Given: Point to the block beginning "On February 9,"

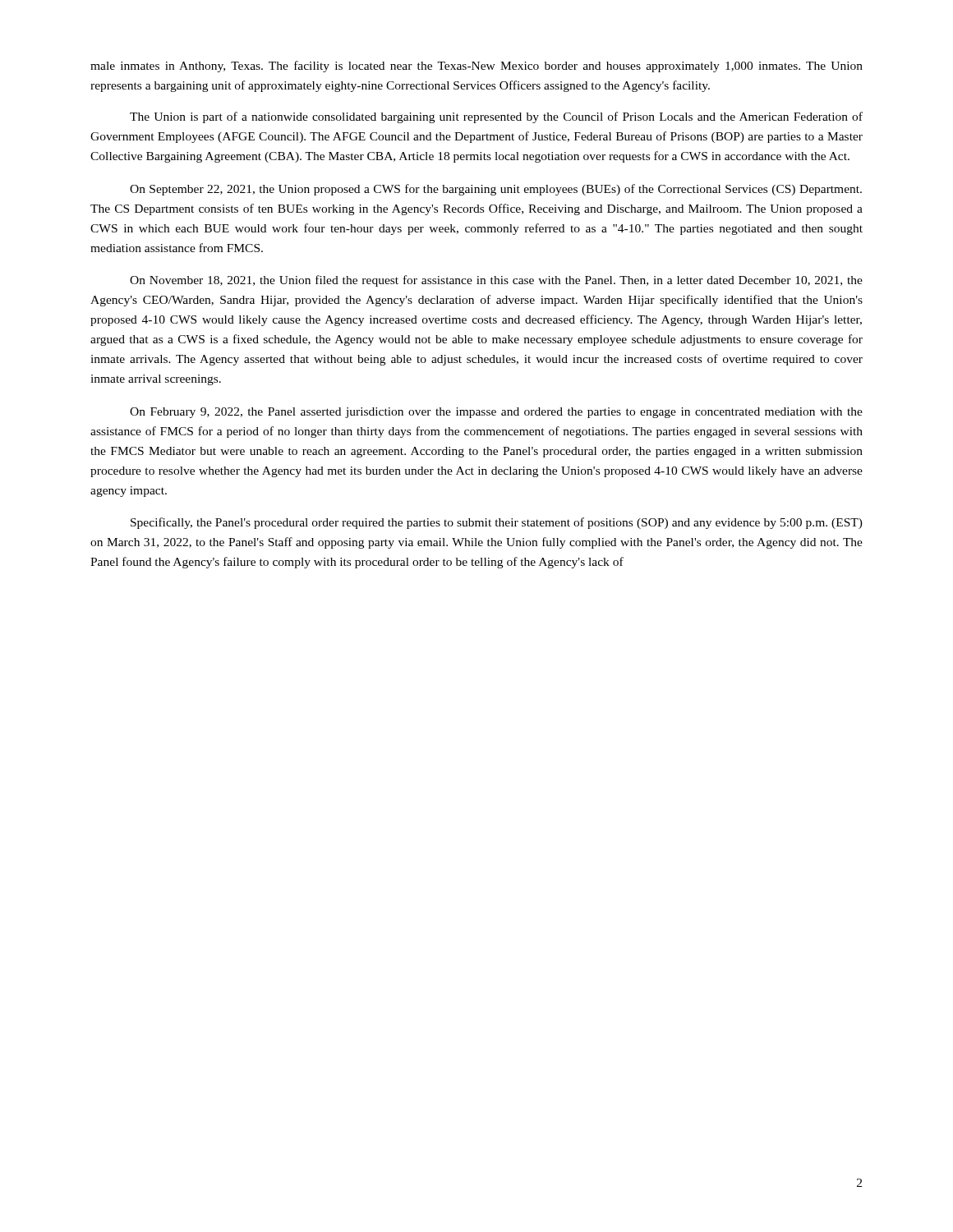Looking at the screenshot, I should tap(476, 451).
